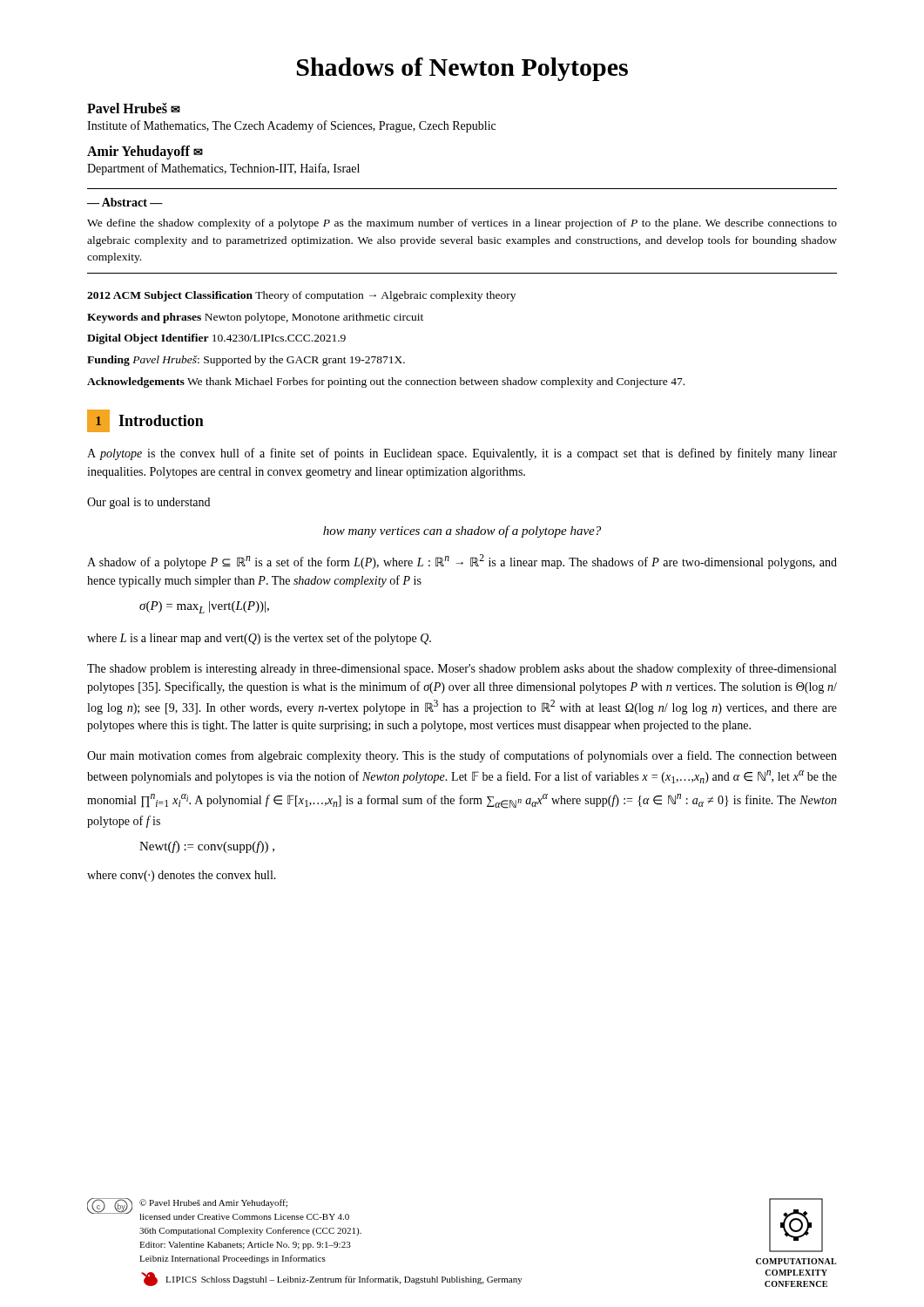Click on the text with the text "where conv(·) denotes the convex hull."
924x1307 pixels.
click(182, 876)
